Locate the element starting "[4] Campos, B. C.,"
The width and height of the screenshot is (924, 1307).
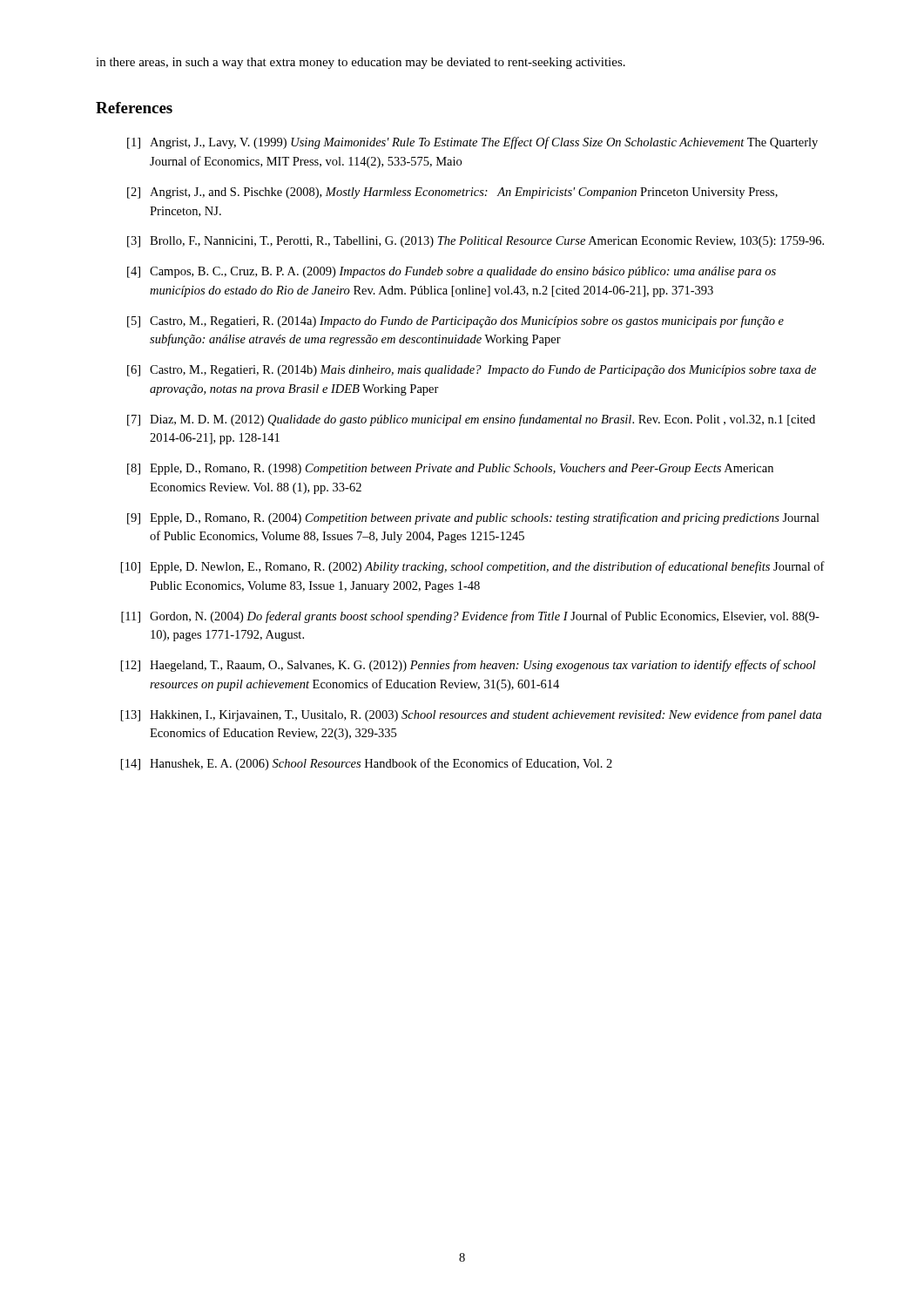click(462, 281)
